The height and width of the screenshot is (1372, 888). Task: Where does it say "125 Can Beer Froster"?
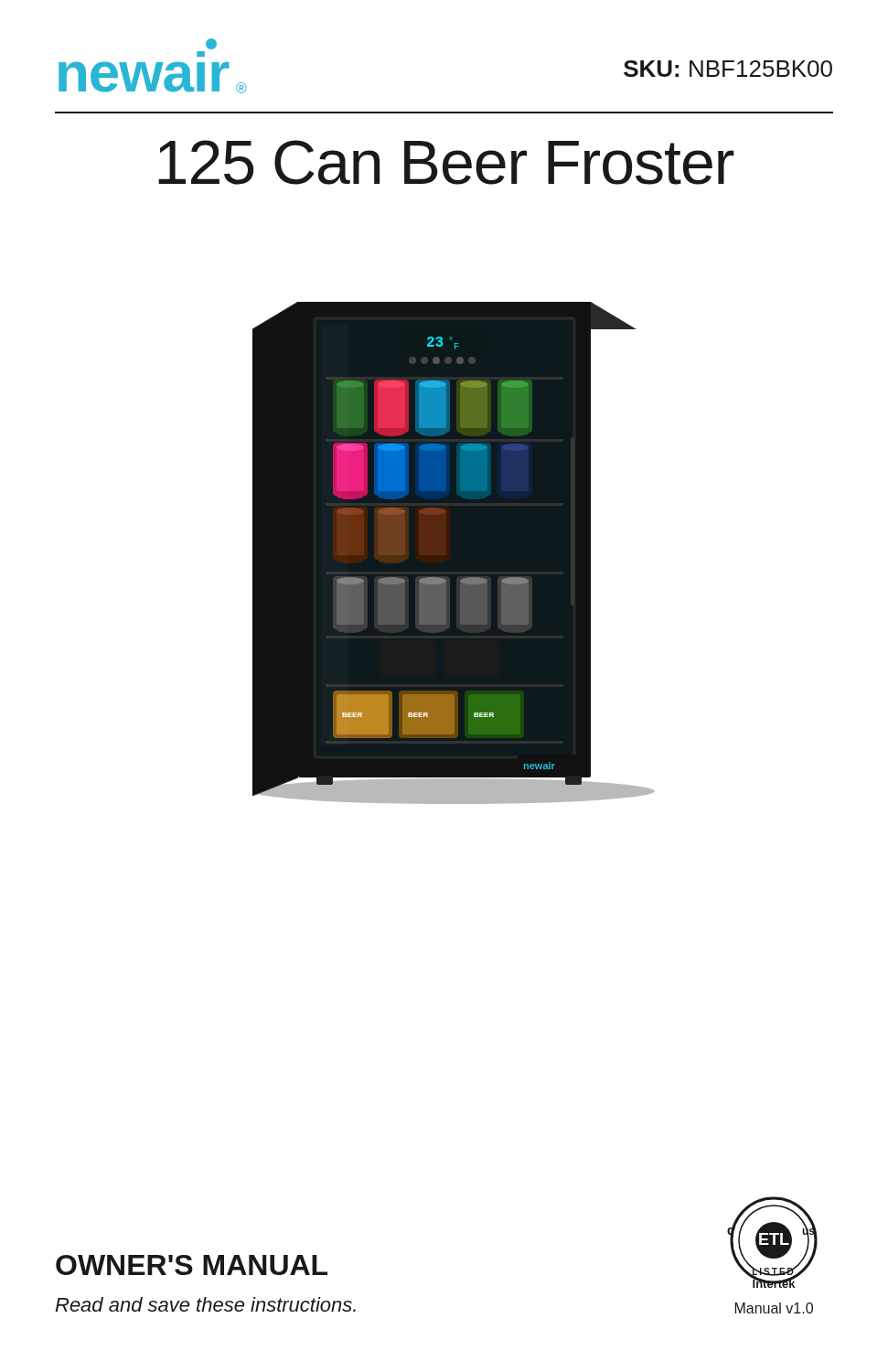444,162
